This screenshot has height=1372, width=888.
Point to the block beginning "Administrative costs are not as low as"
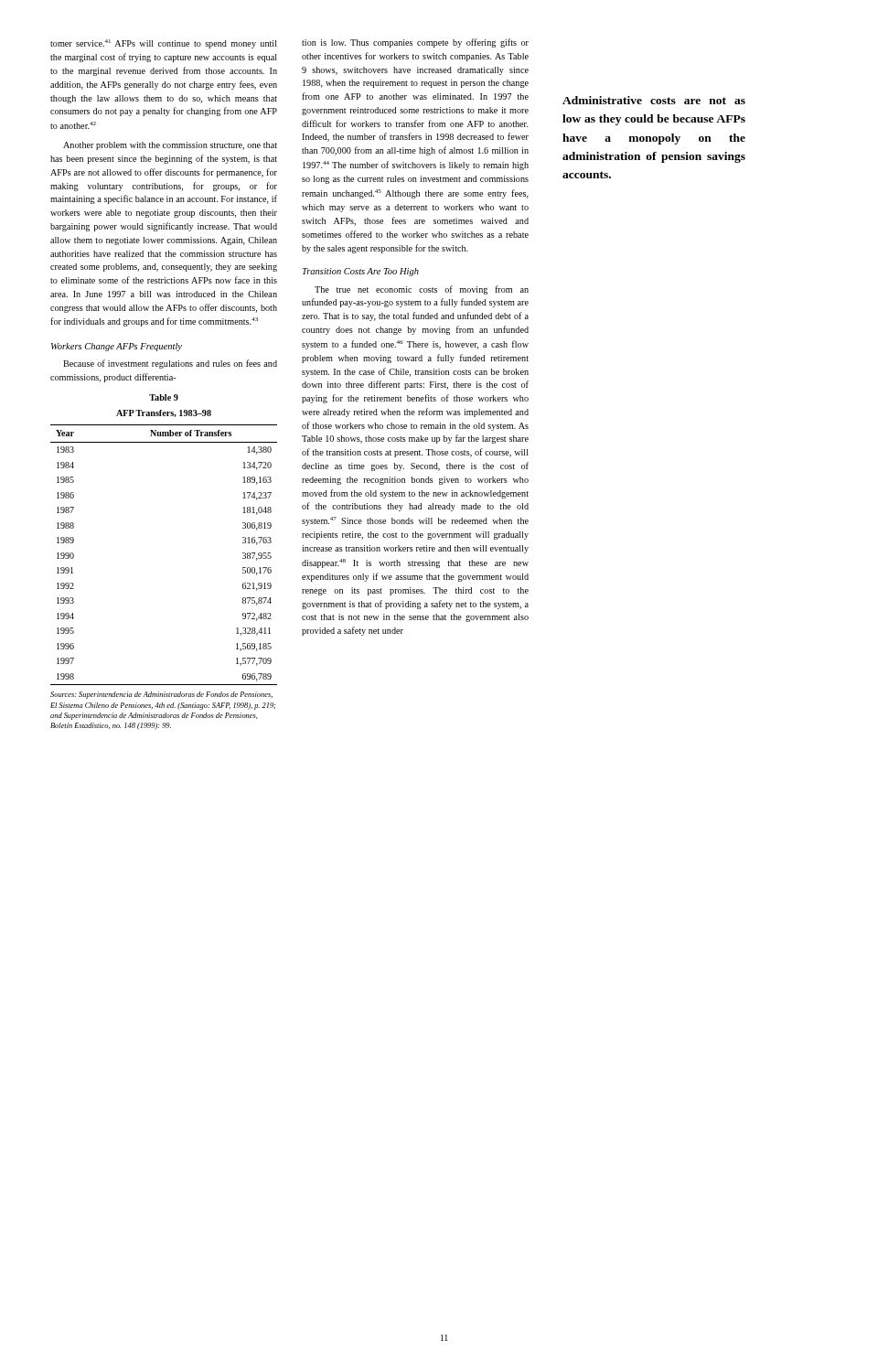(654, 138)
